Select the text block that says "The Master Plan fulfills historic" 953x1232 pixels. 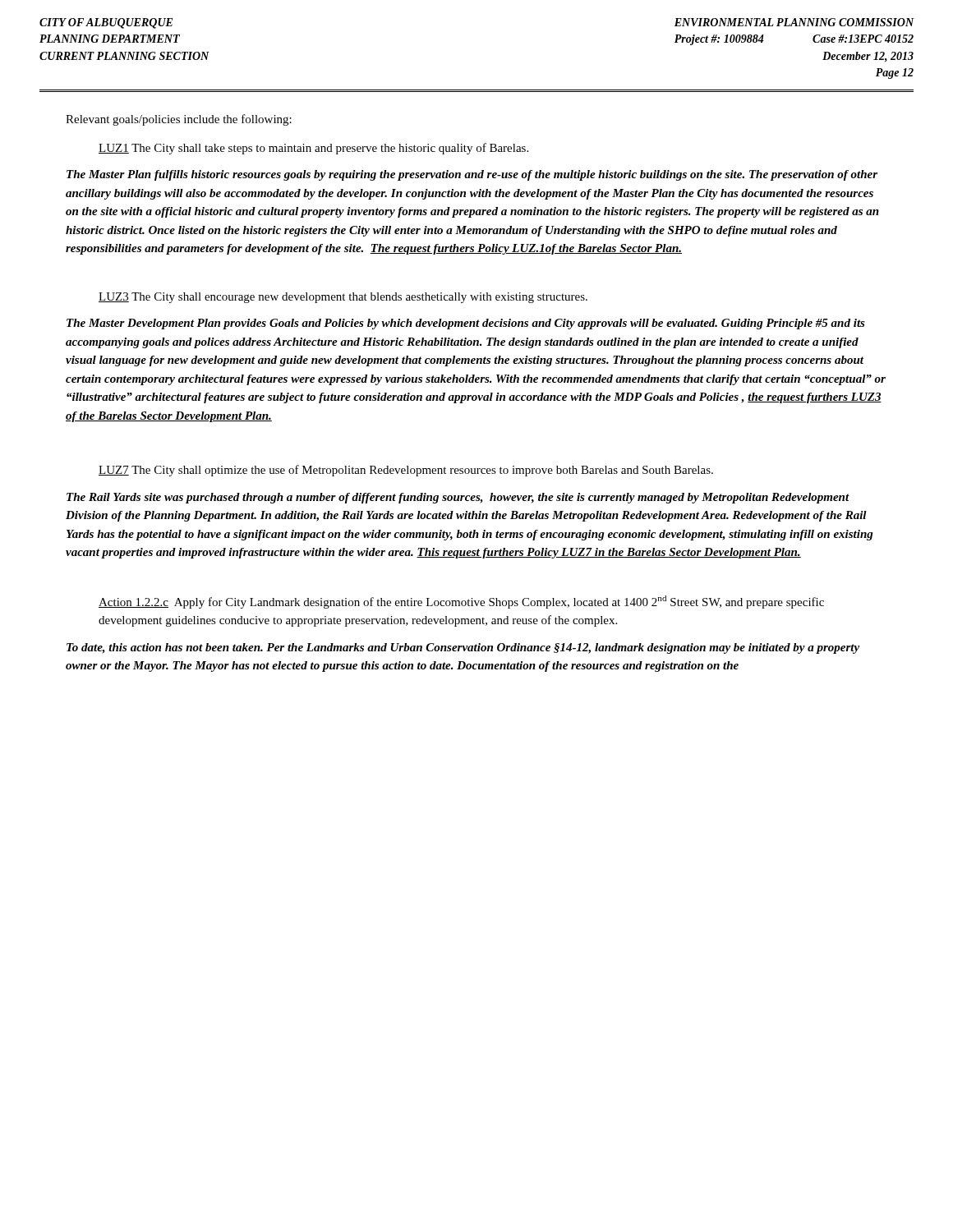pyautogui.click(x=476, y=211)
